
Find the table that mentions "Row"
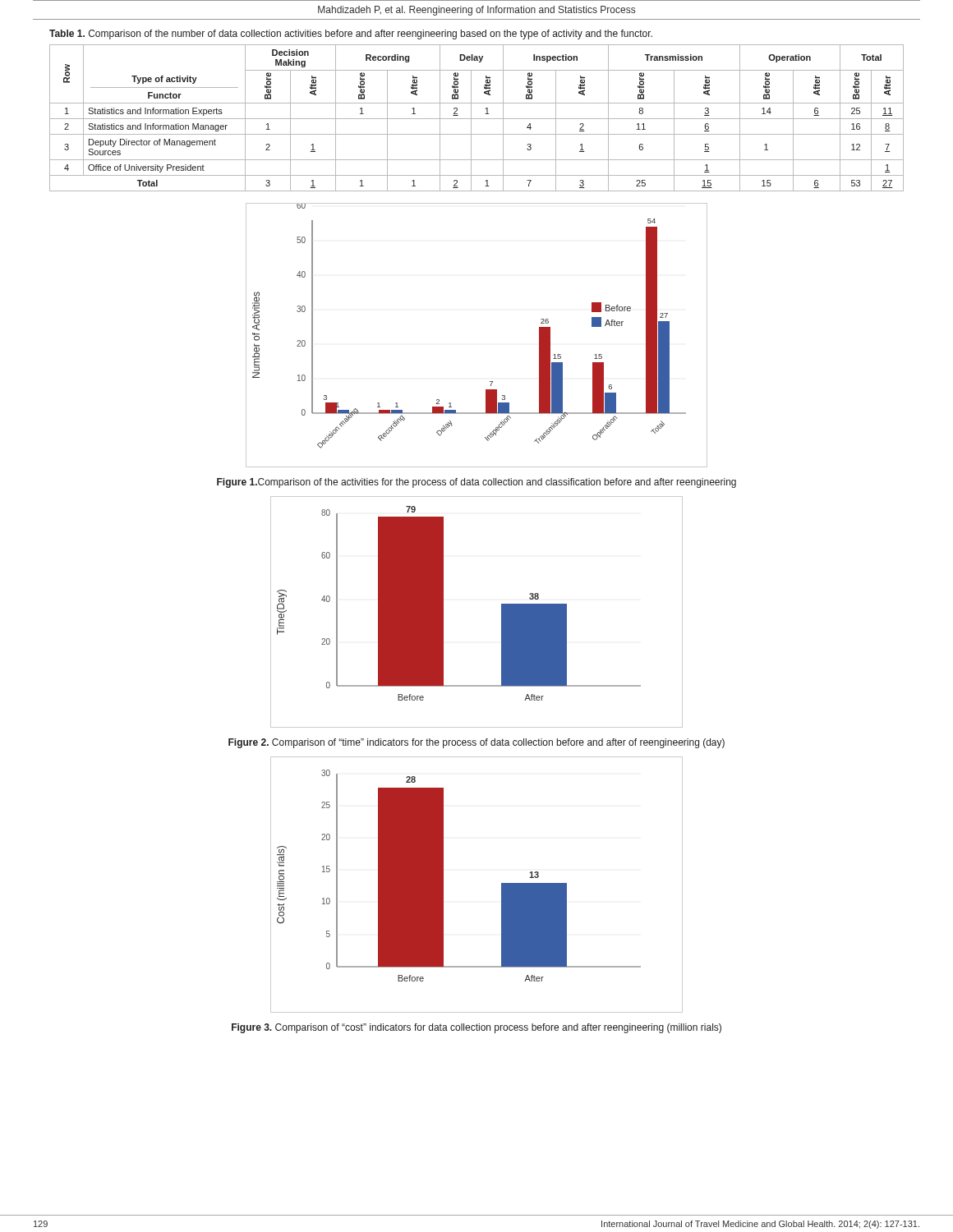(x=476, y=118)
